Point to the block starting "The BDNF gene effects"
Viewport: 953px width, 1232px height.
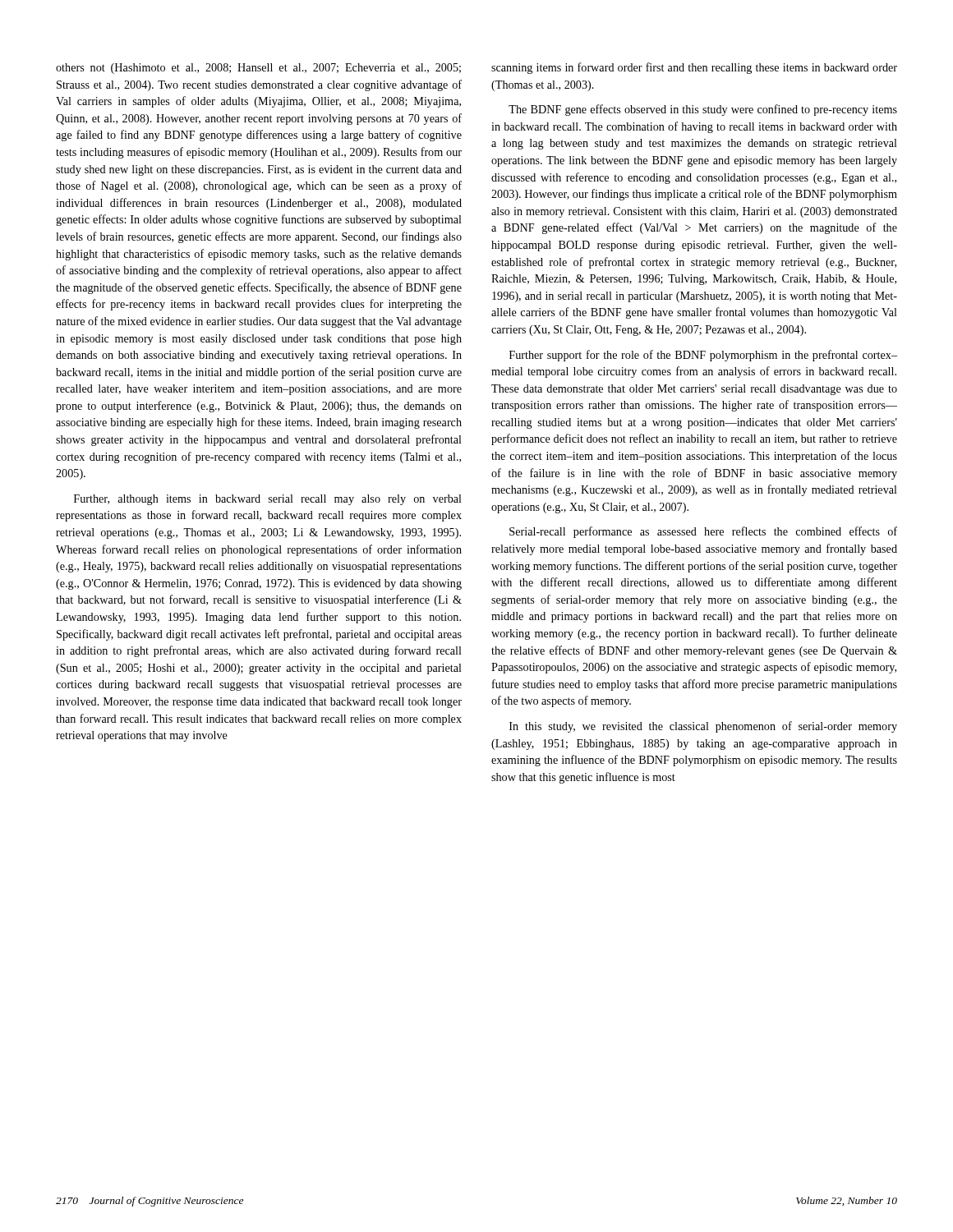click(x=694, y=220)
